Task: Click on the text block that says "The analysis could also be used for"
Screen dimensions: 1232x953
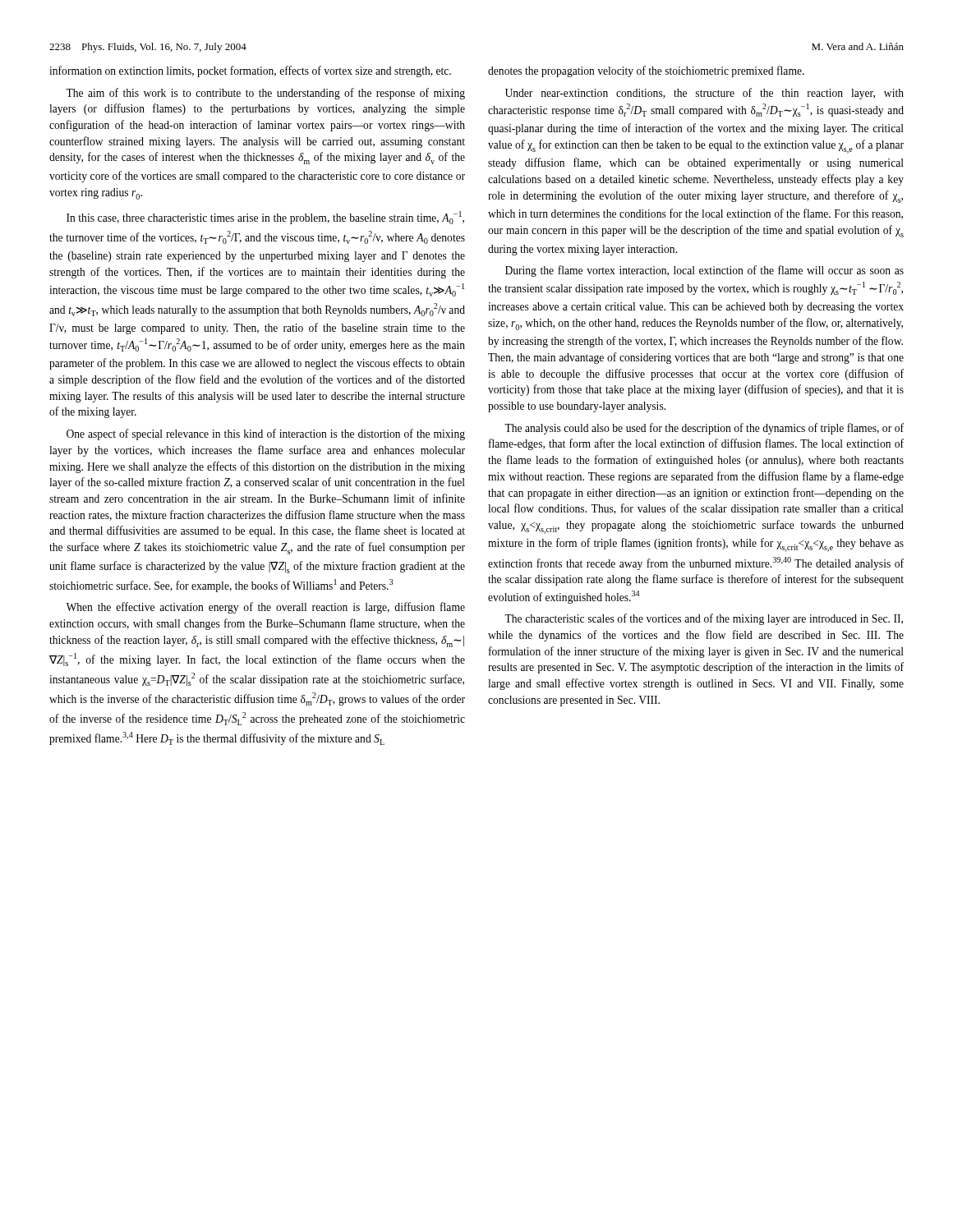Action: click(x=696, y=513)
